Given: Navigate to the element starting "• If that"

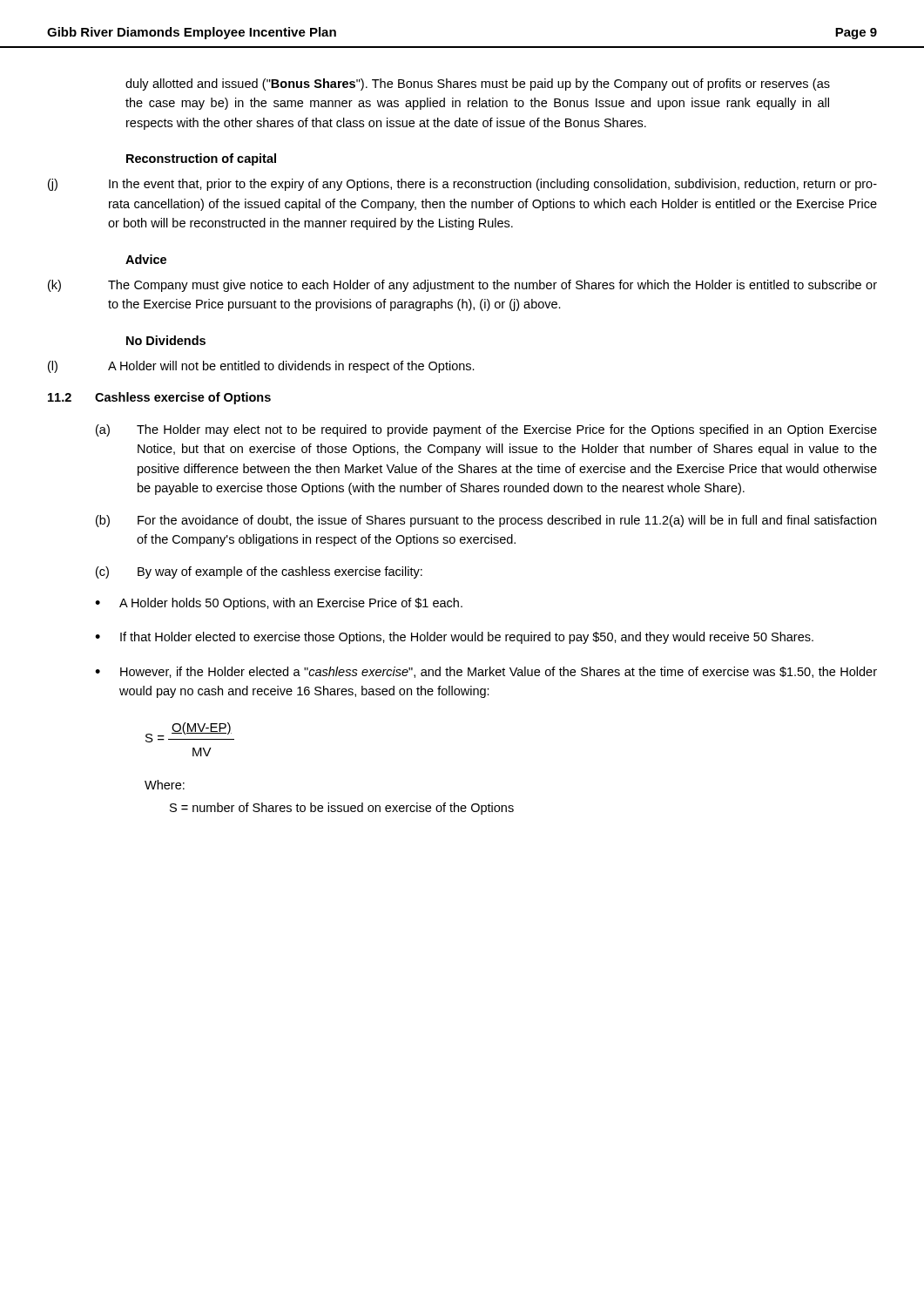Looking at the screenshot, I should pos(486,638).
